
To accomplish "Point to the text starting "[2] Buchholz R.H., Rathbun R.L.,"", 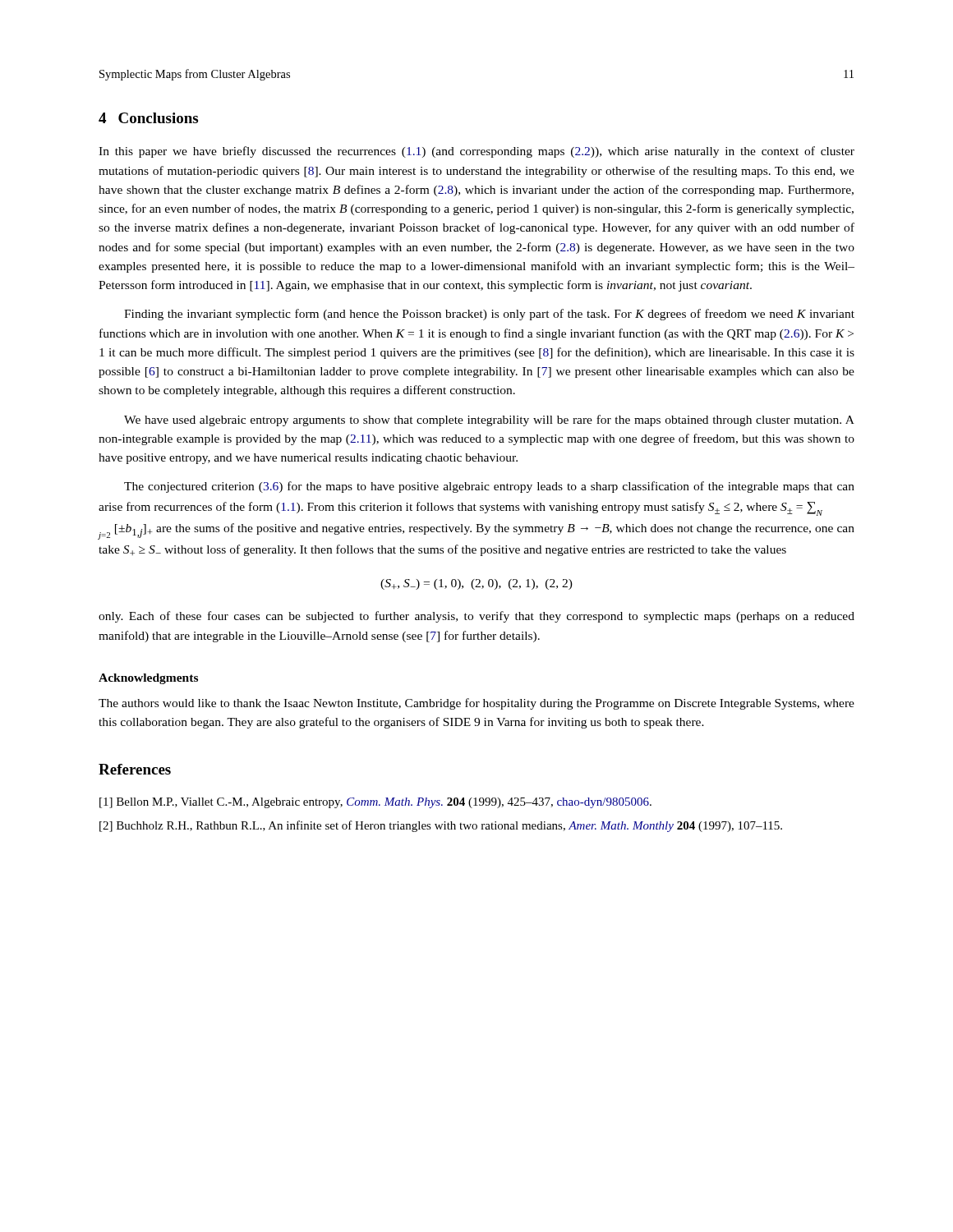I will (441, 825).
